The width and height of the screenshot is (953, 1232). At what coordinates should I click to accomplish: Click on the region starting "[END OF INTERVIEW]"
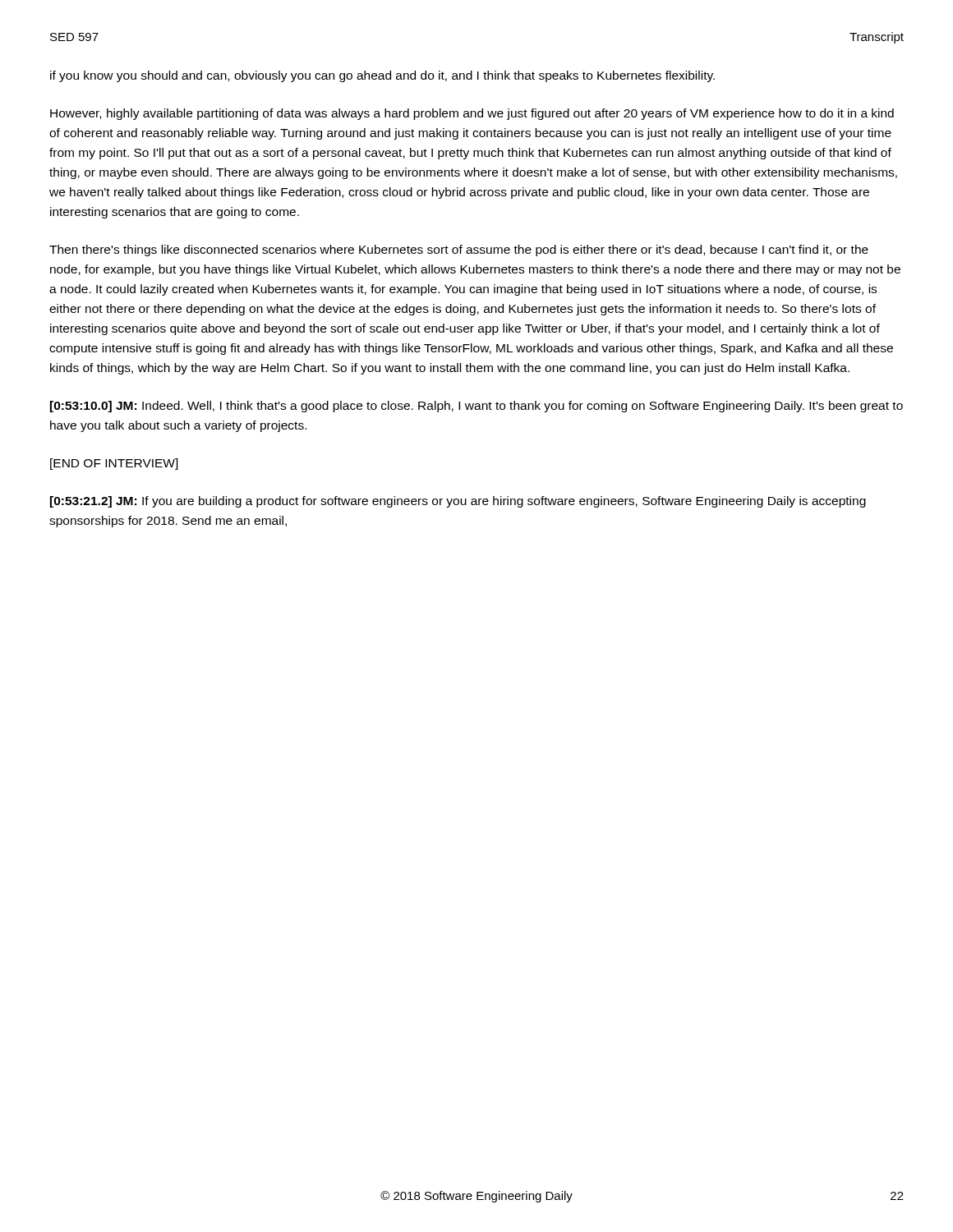pyautogui.click(x=114, y=463)
